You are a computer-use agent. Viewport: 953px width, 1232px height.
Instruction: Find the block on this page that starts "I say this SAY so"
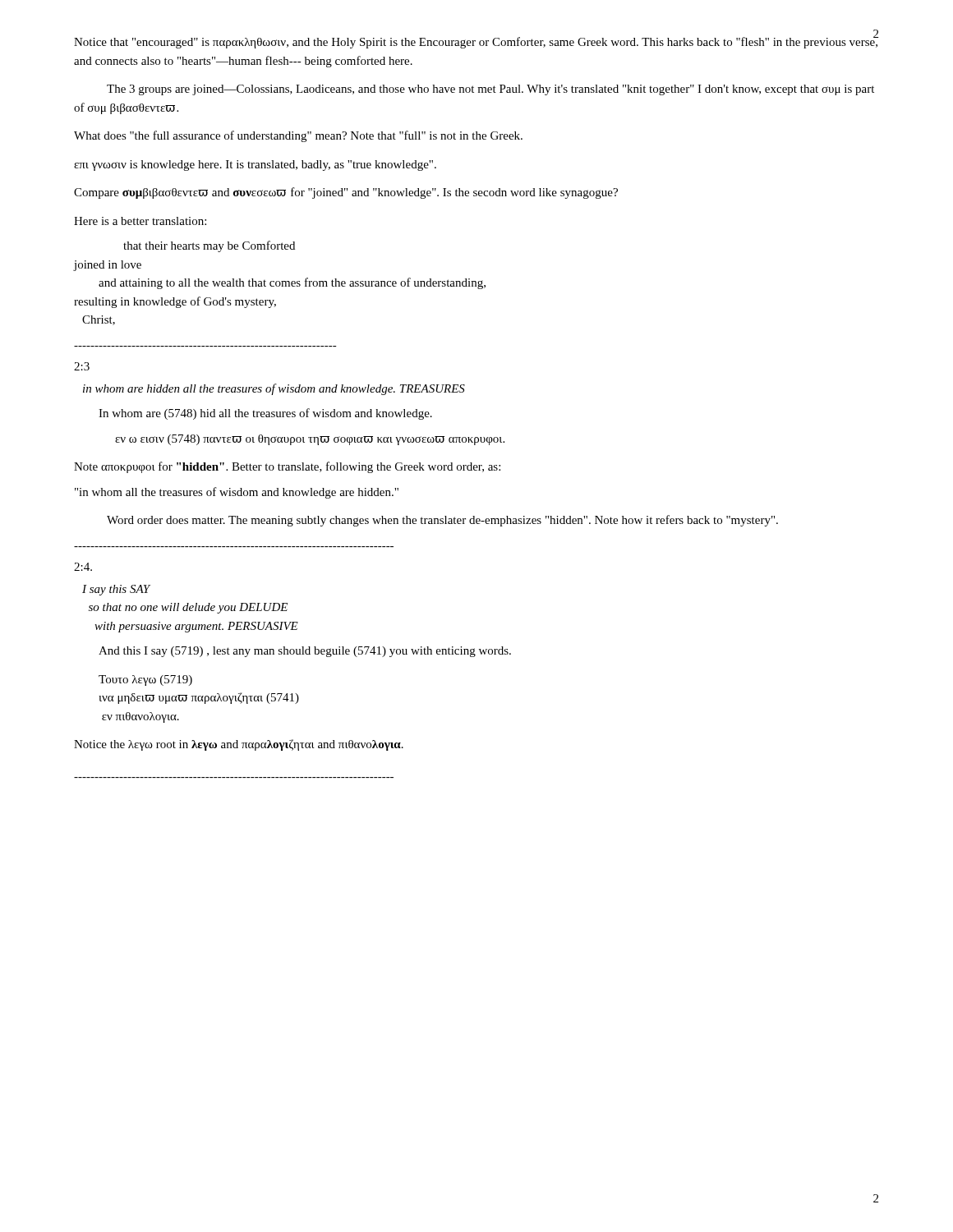[190, 607]
